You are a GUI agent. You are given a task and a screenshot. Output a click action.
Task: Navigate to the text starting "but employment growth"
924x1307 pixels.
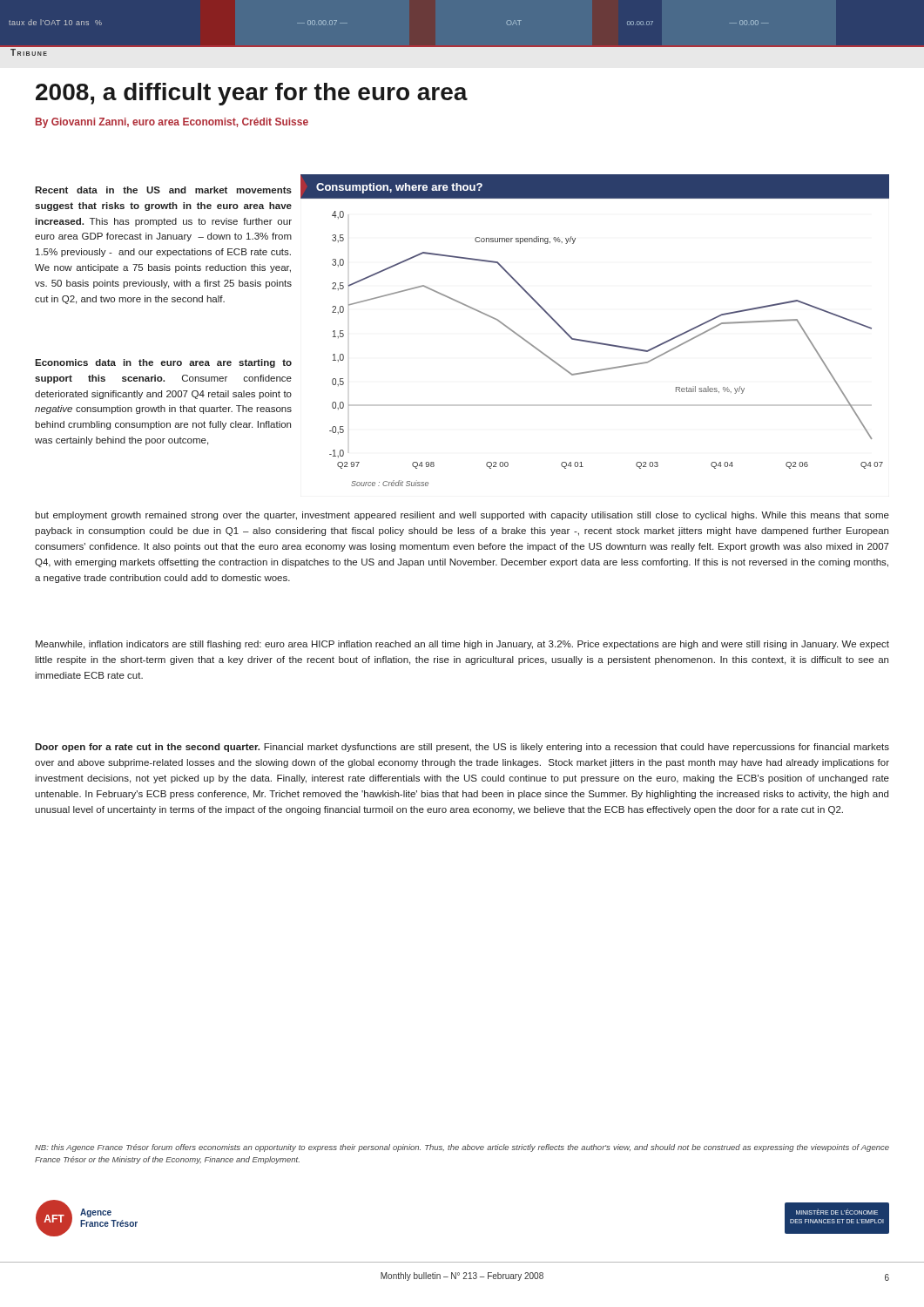click(462, 546)
